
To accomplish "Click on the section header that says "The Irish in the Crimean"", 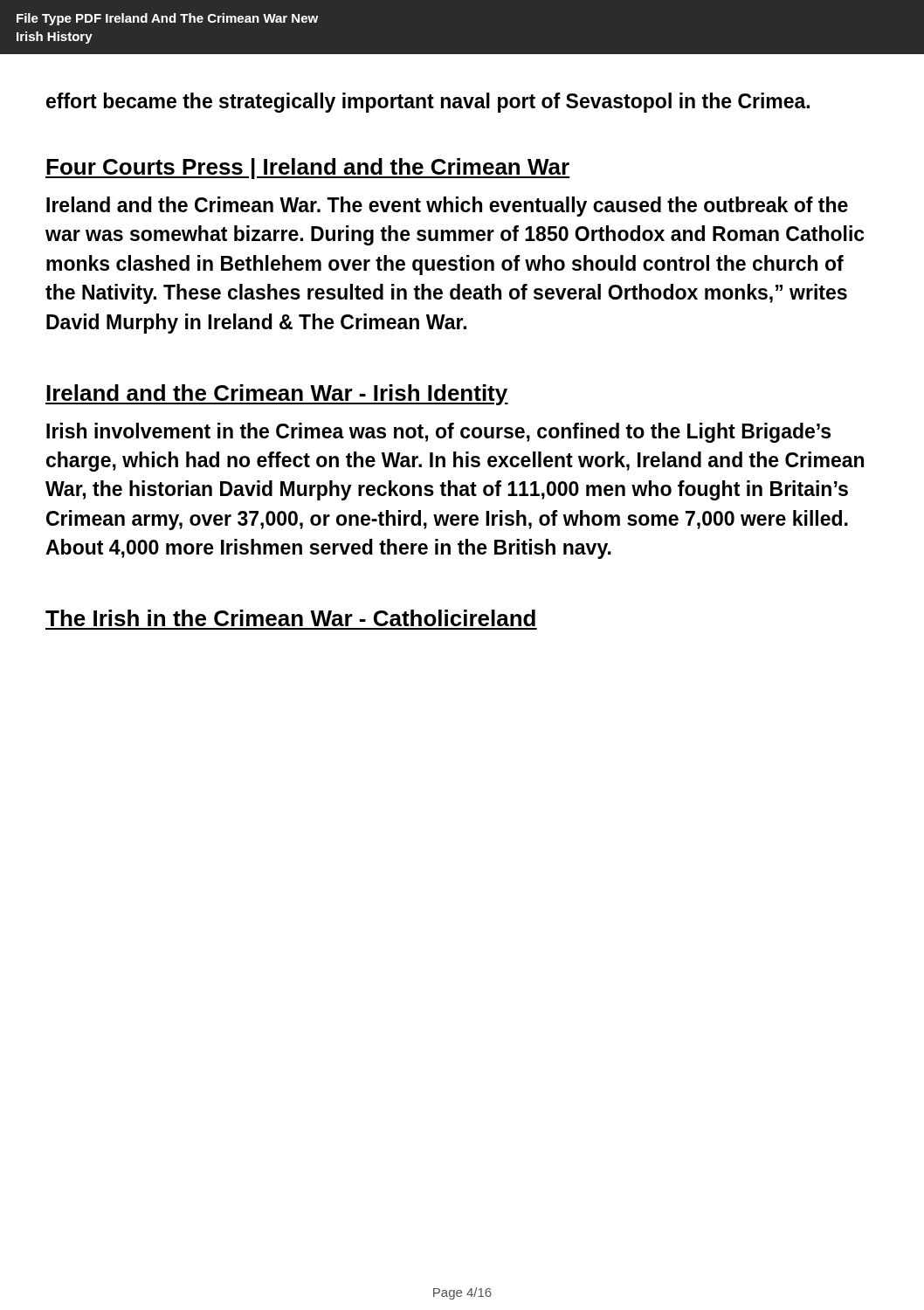I will click(x=291, y=619).
